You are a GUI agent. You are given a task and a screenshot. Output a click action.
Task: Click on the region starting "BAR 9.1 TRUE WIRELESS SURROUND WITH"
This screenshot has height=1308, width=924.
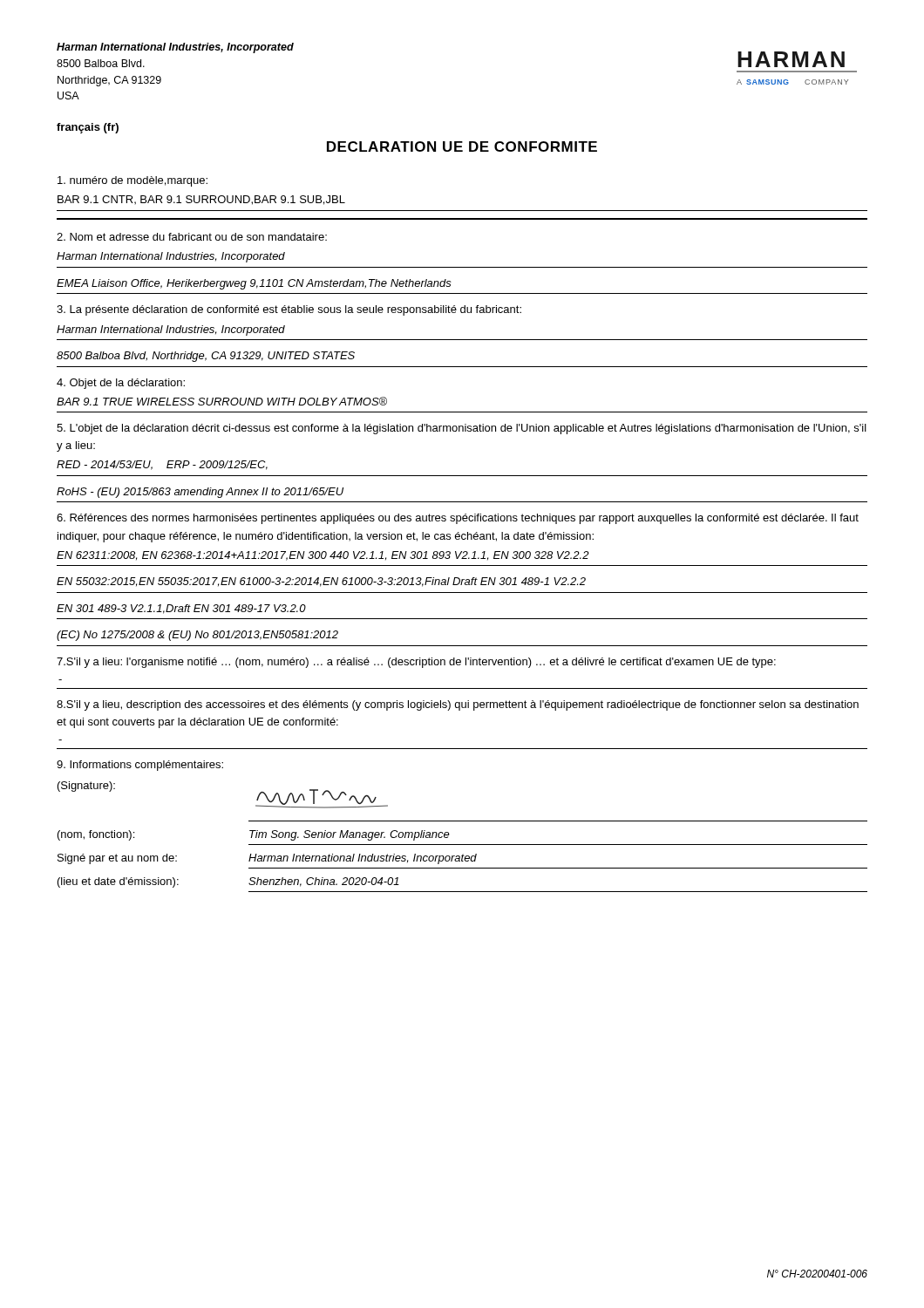[x=222, y=401]
